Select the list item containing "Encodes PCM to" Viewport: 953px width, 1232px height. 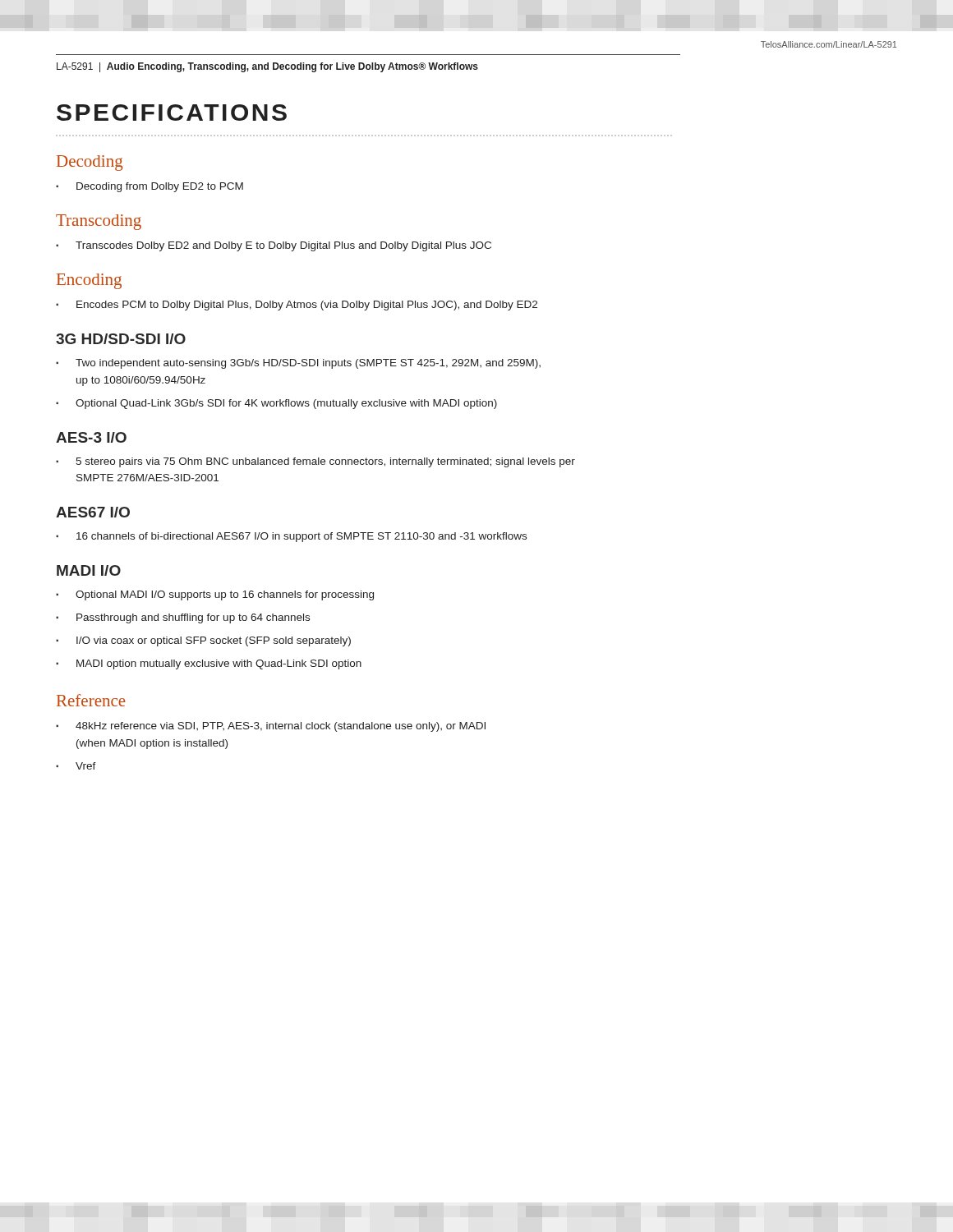click(x=364, y=305)
